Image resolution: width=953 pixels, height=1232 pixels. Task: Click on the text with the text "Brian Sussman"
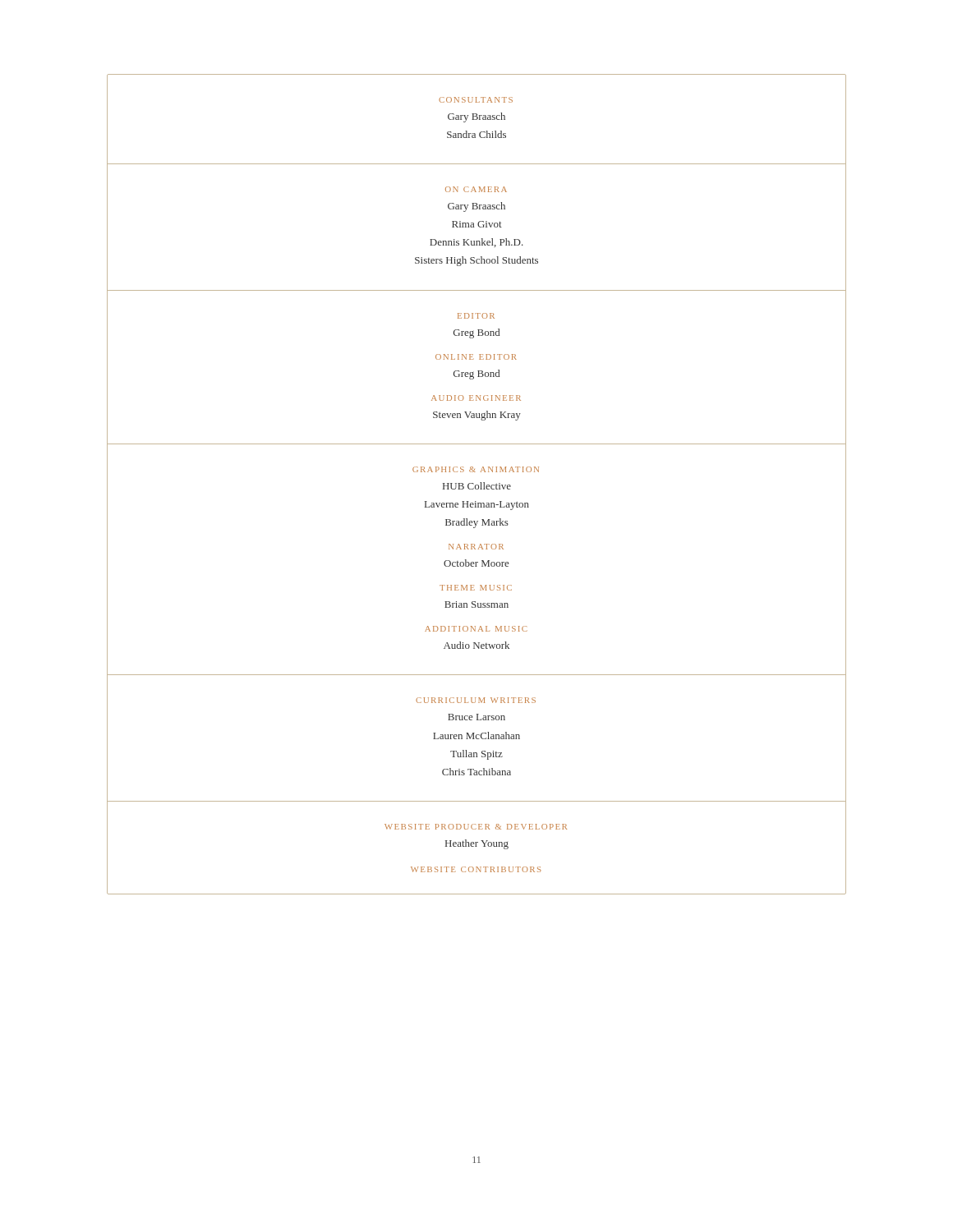pos(476,604)
